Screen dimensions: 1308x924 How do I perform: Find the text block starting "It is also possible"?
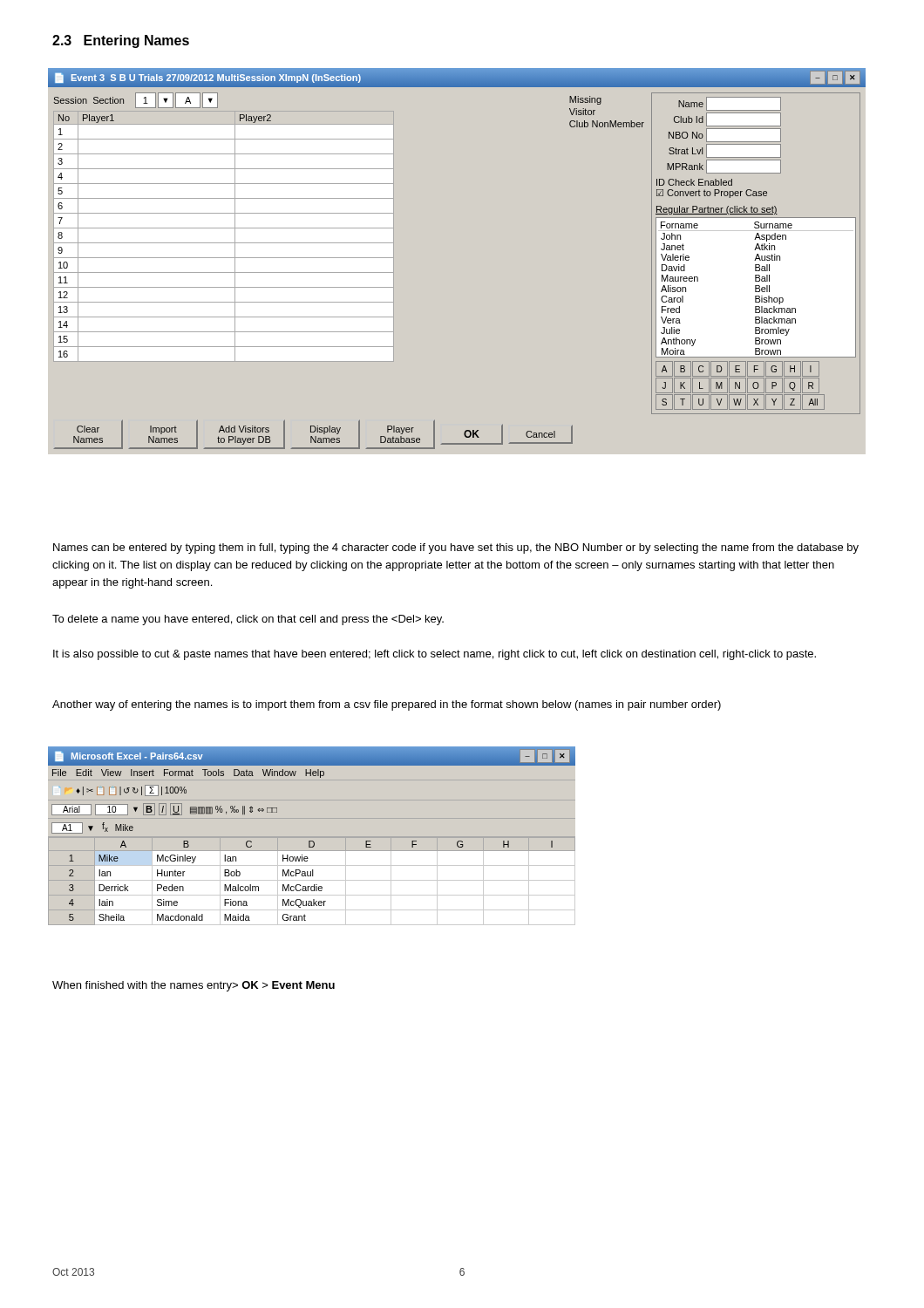click(x=435, y=654)
